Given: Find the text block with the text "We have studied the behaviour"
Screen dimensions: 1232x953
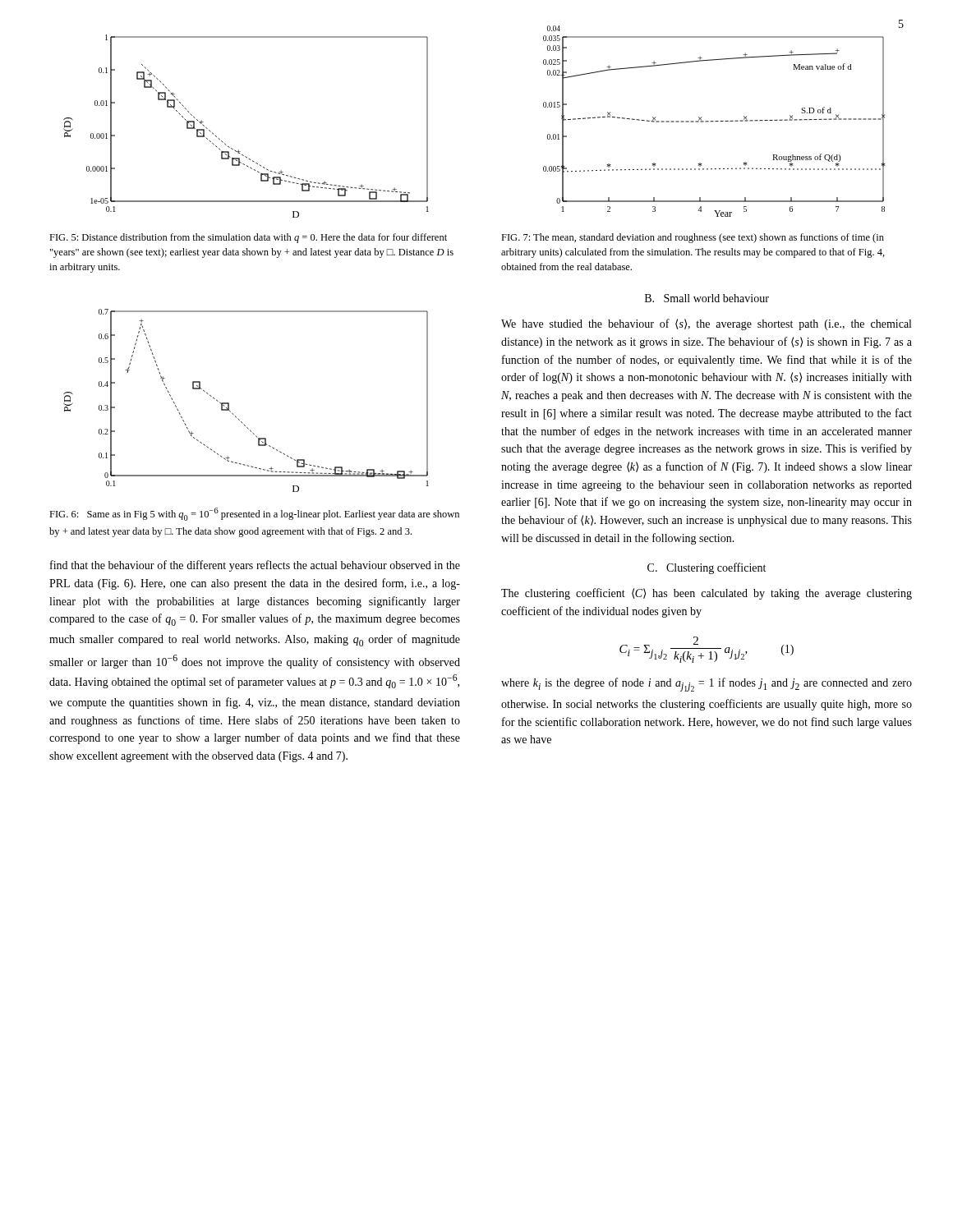Looking at the screenshot, I should pos(707,431).
